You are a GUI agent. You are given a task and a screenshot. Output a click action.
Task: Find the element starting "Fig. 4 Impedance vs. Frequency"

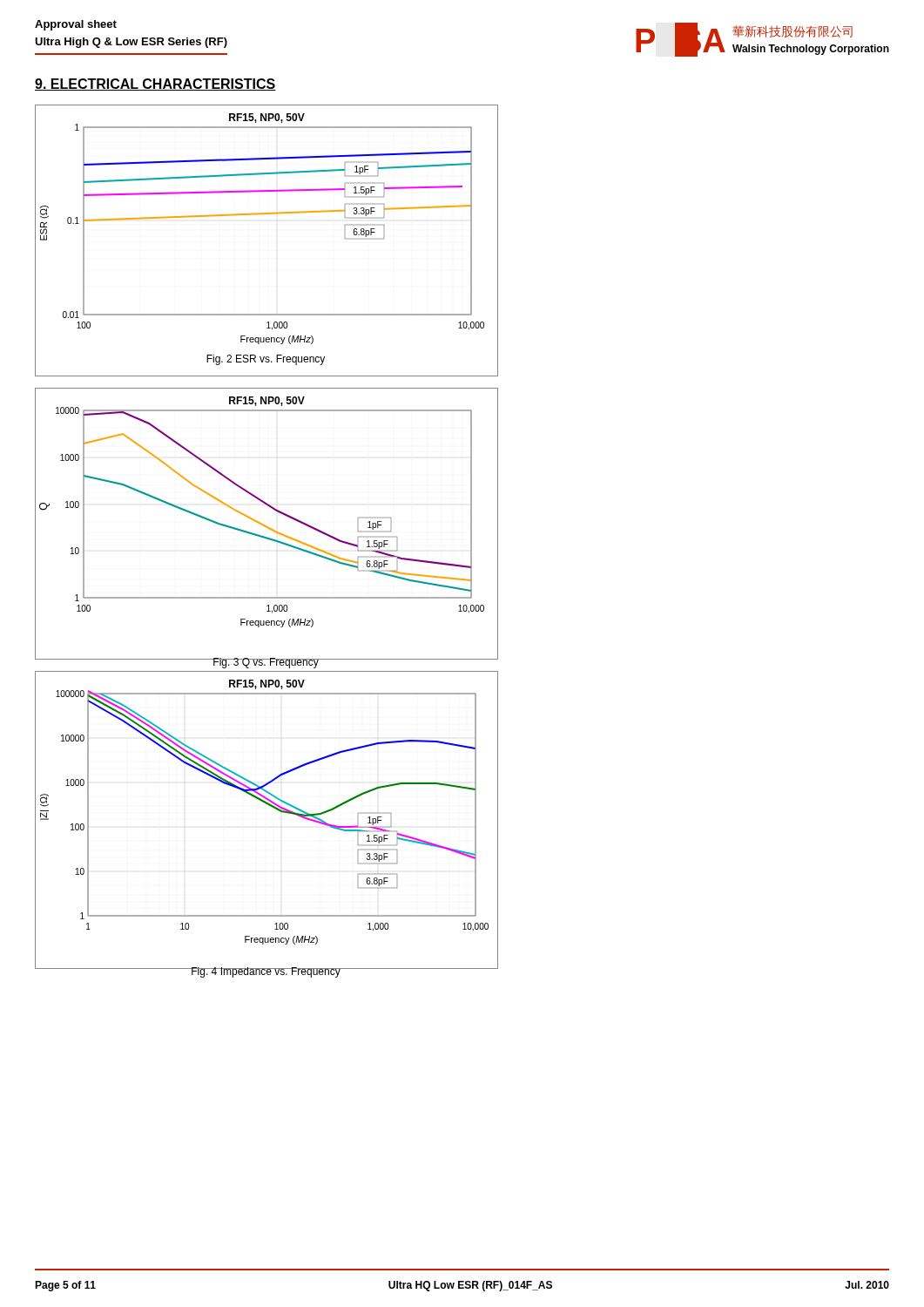click(x=266, y=972)
